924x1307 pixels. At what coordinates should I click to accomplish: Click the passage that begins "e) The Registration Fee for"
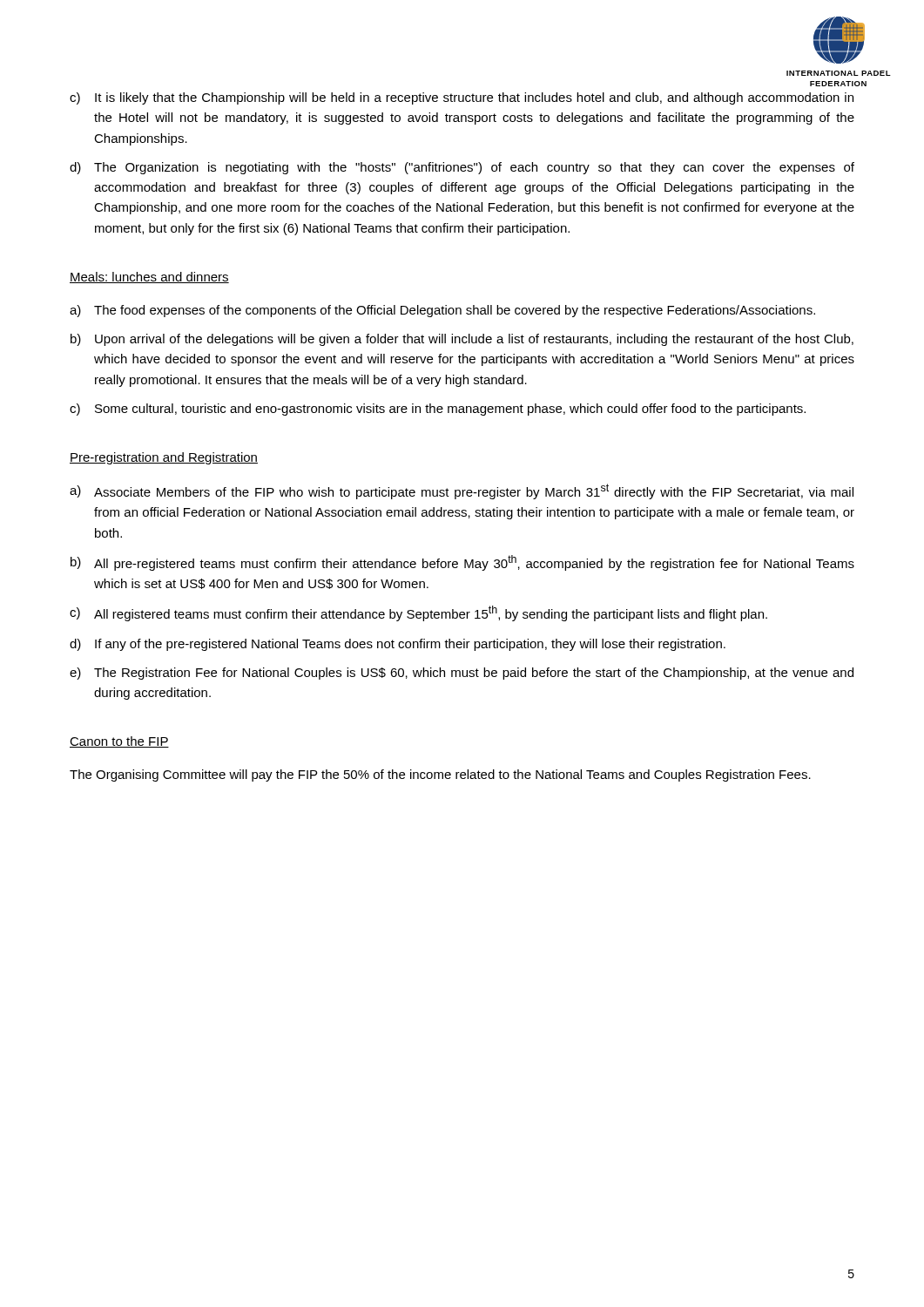pos(462,682)
